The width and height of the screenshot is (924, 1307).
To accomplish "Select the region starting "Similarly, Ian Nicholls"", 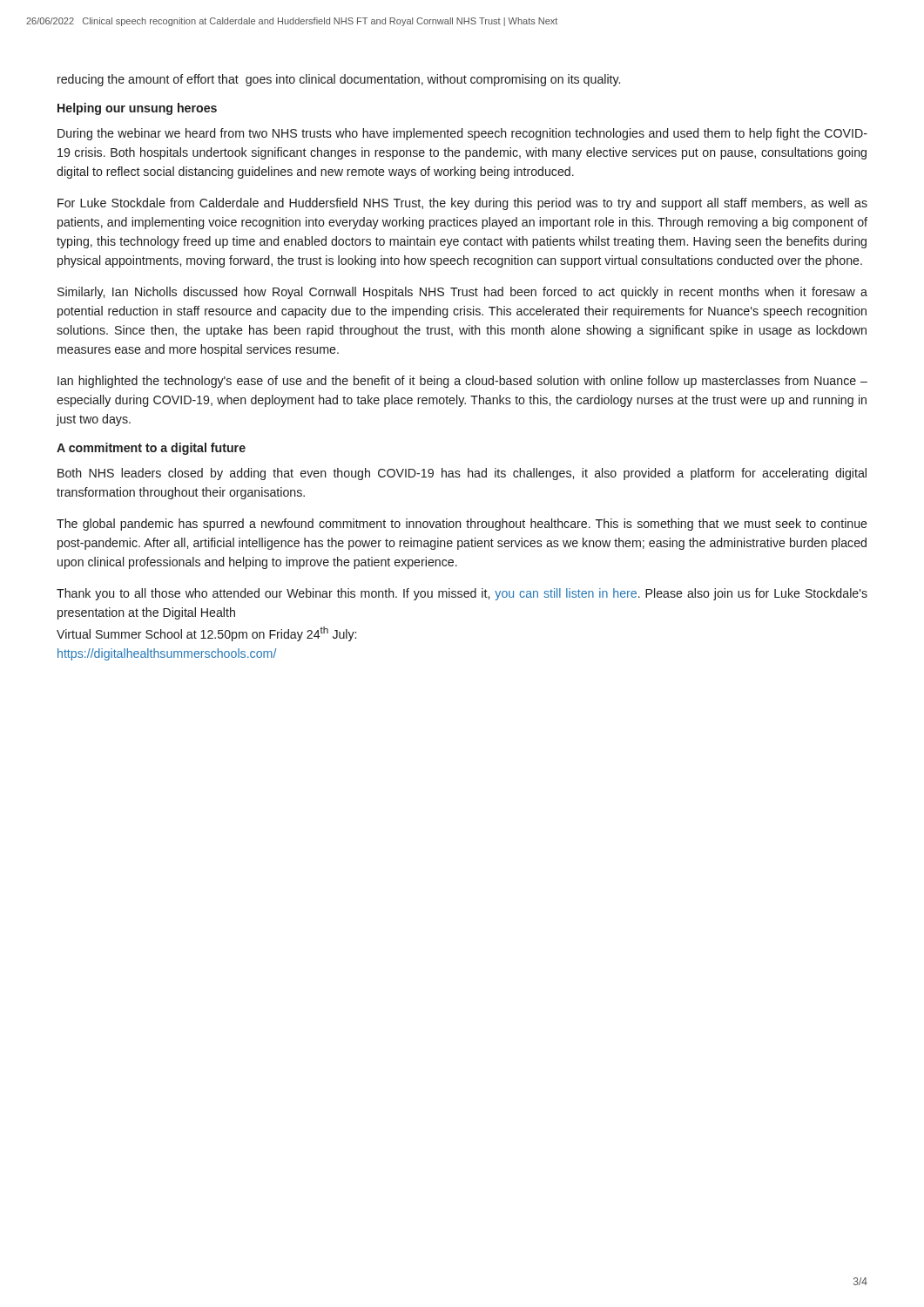I will point(462,321).
